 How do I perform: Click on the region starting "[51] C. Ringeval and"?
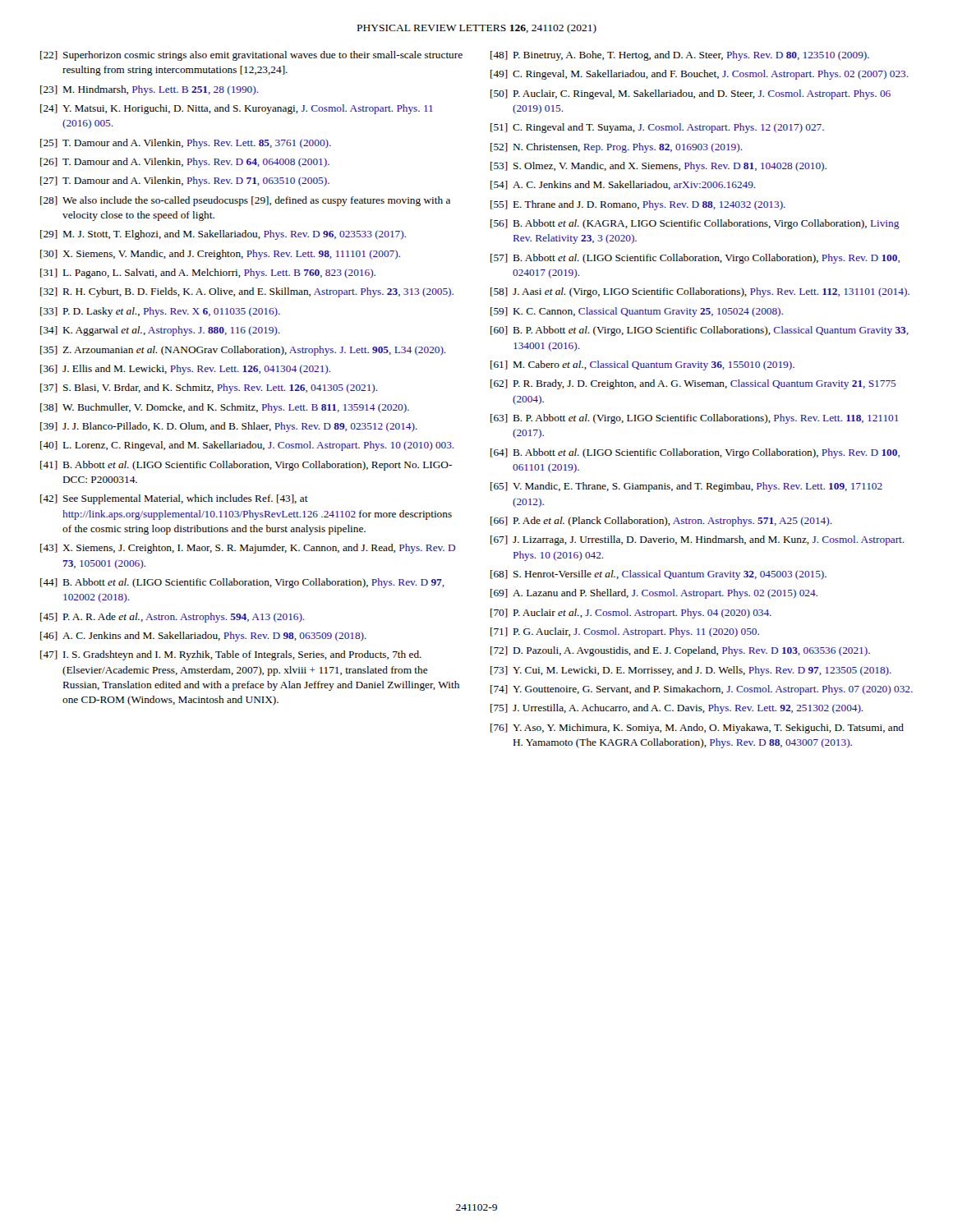point(702,128)
